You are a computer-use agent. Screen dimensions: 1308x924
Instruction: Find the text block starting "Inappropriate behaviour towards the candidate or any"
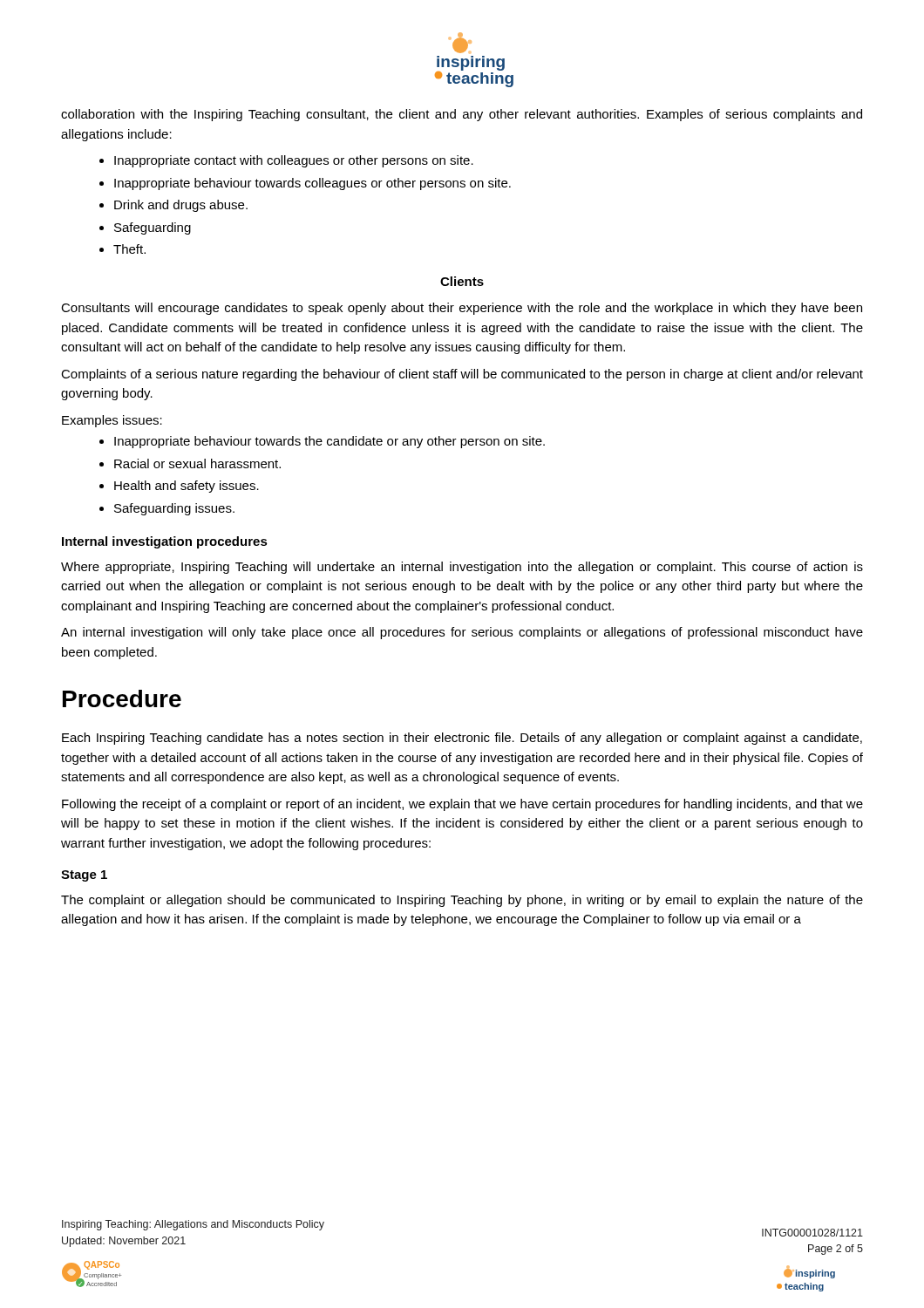pos(462,441)
